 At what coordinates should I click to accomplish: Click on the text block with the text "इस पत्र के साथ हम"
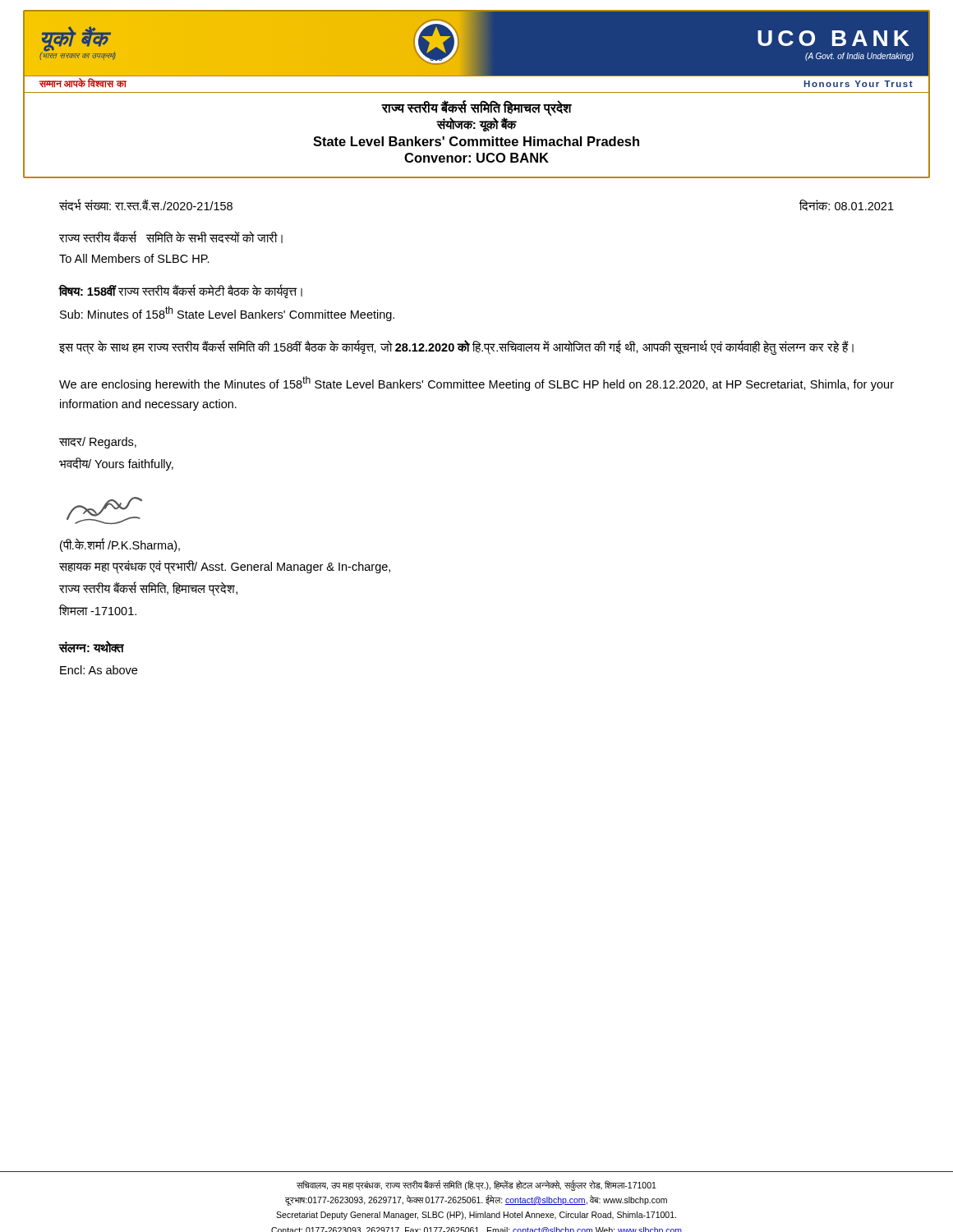pyautogui.click(x=458, y=348)
